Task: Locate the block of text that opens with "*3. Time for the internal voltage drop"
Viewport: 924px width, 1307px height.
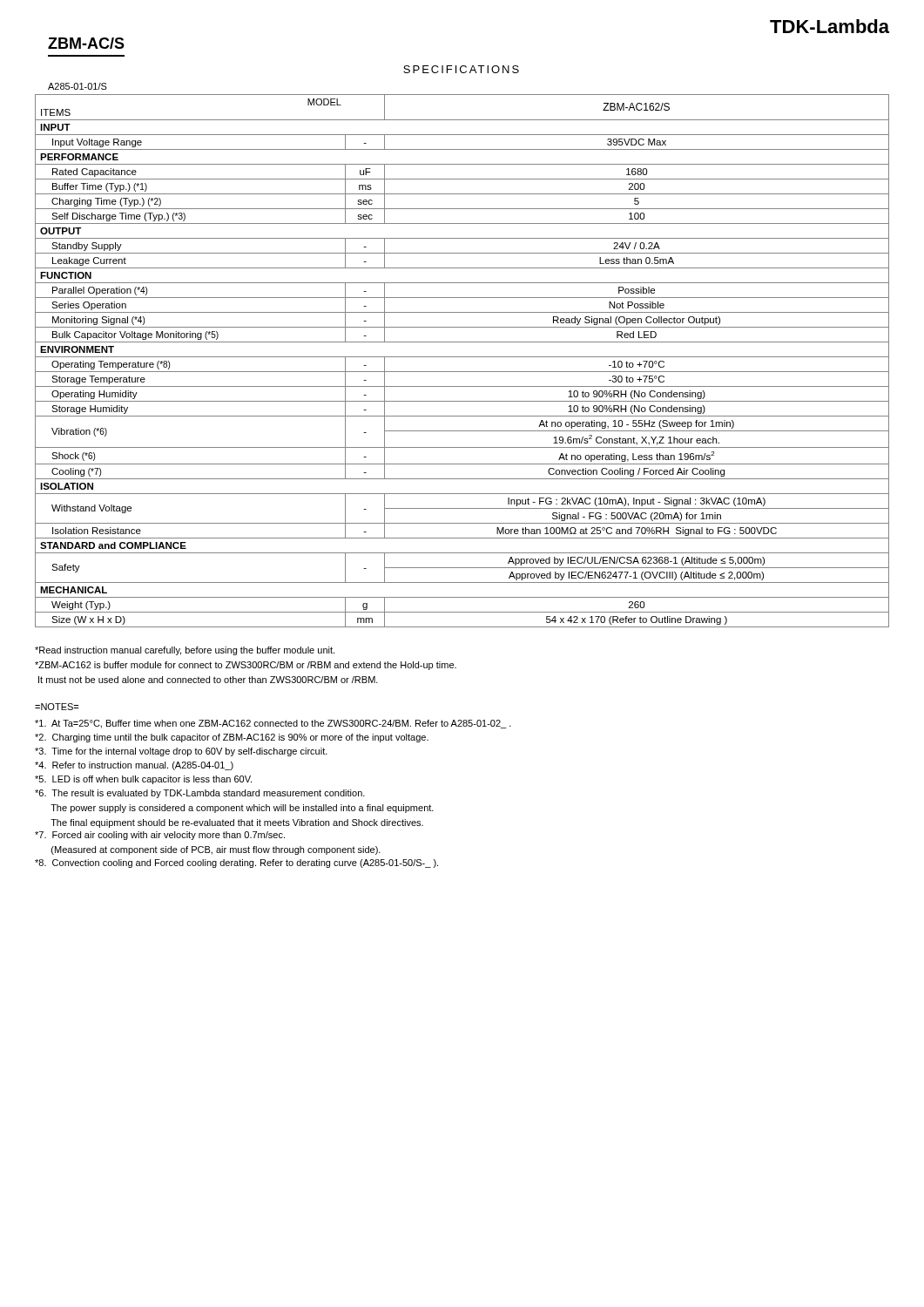Action: pos(181,752)
